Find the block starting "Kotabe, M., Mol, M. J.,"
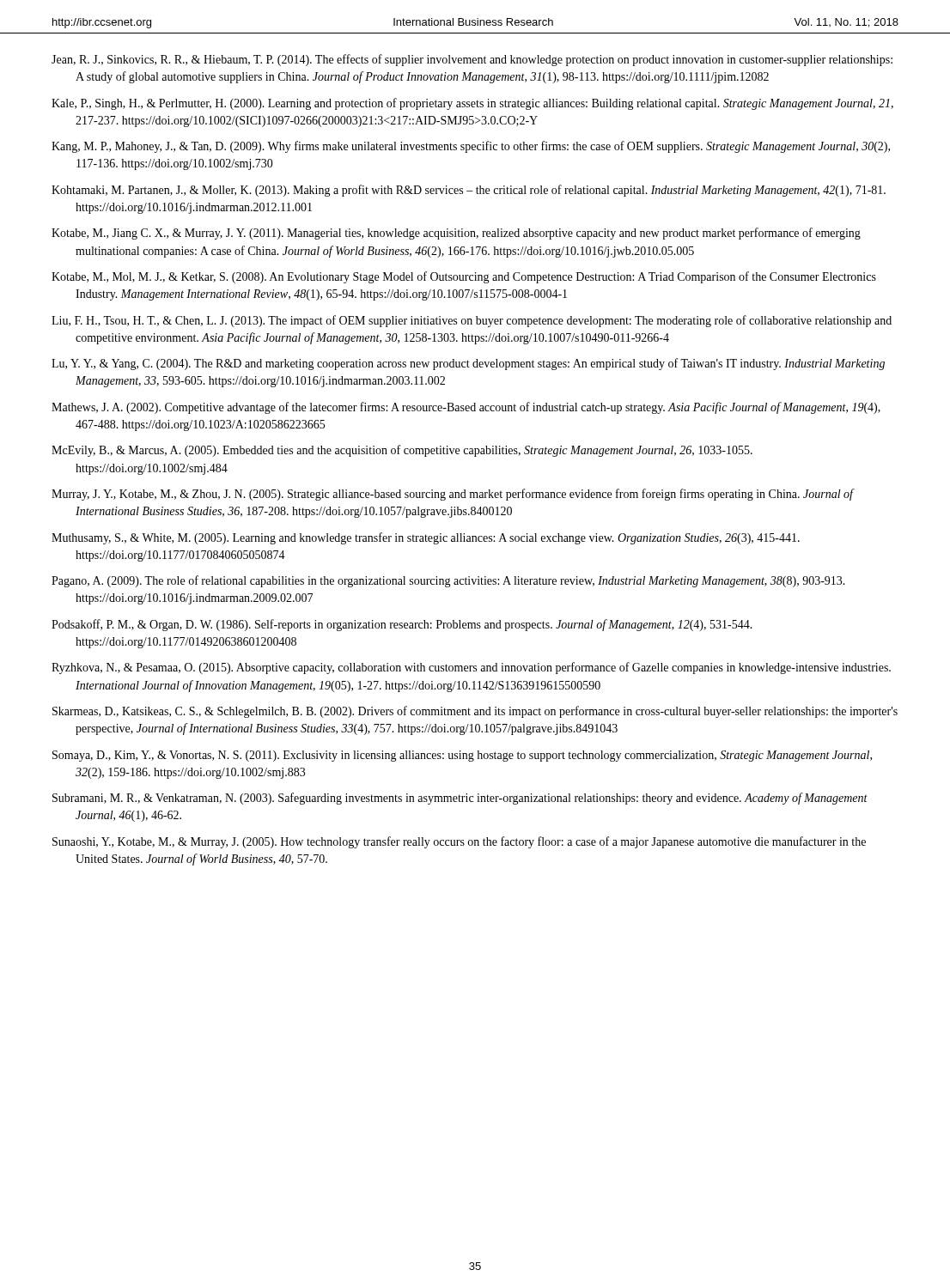Image resolution: width=950 pixels, height=1288 pixels. [464, 286]
